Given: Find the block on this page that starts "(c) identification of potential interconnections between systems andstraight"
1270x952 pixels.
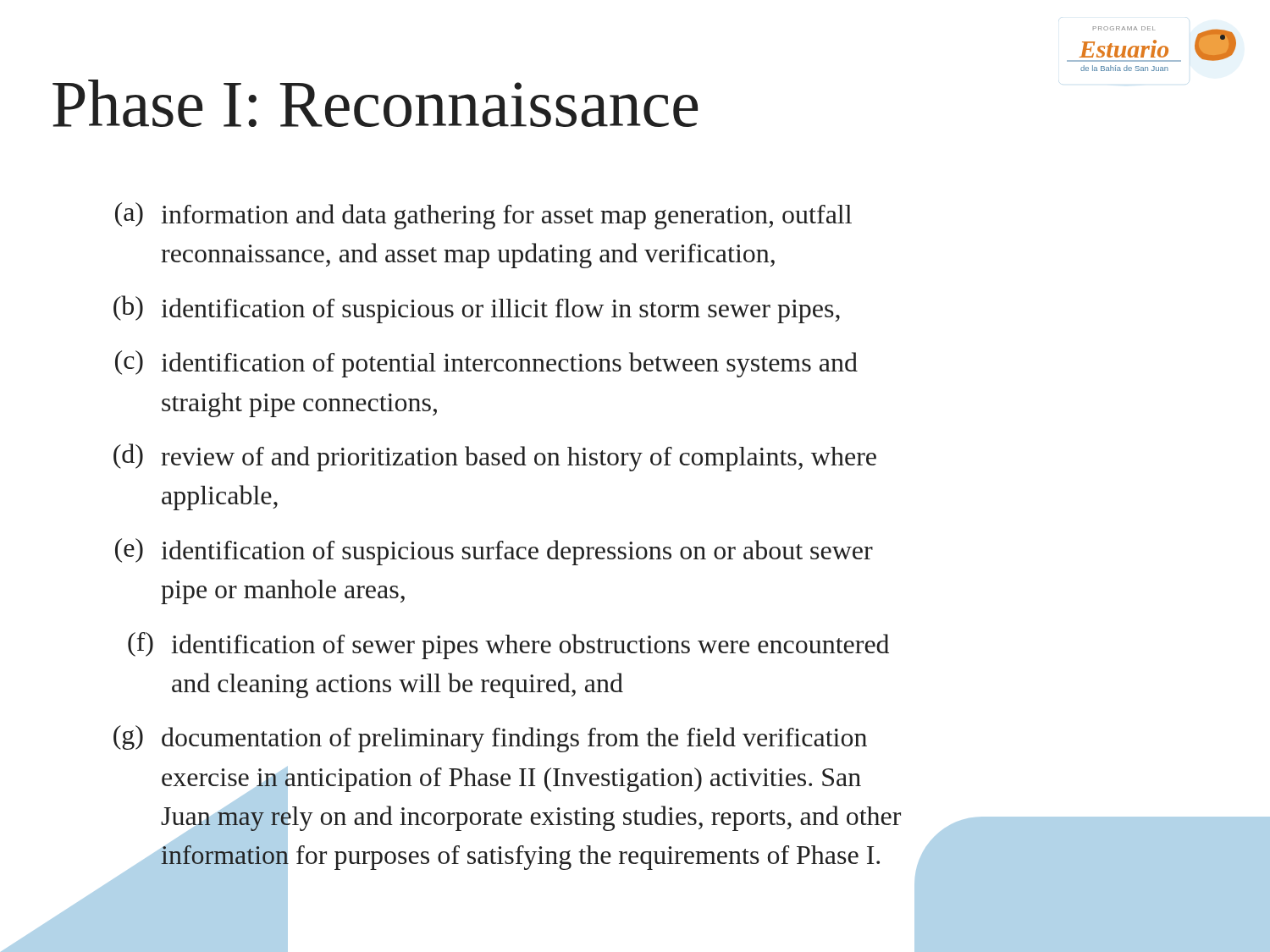Looking at the screenshot, I should [627, 382].
